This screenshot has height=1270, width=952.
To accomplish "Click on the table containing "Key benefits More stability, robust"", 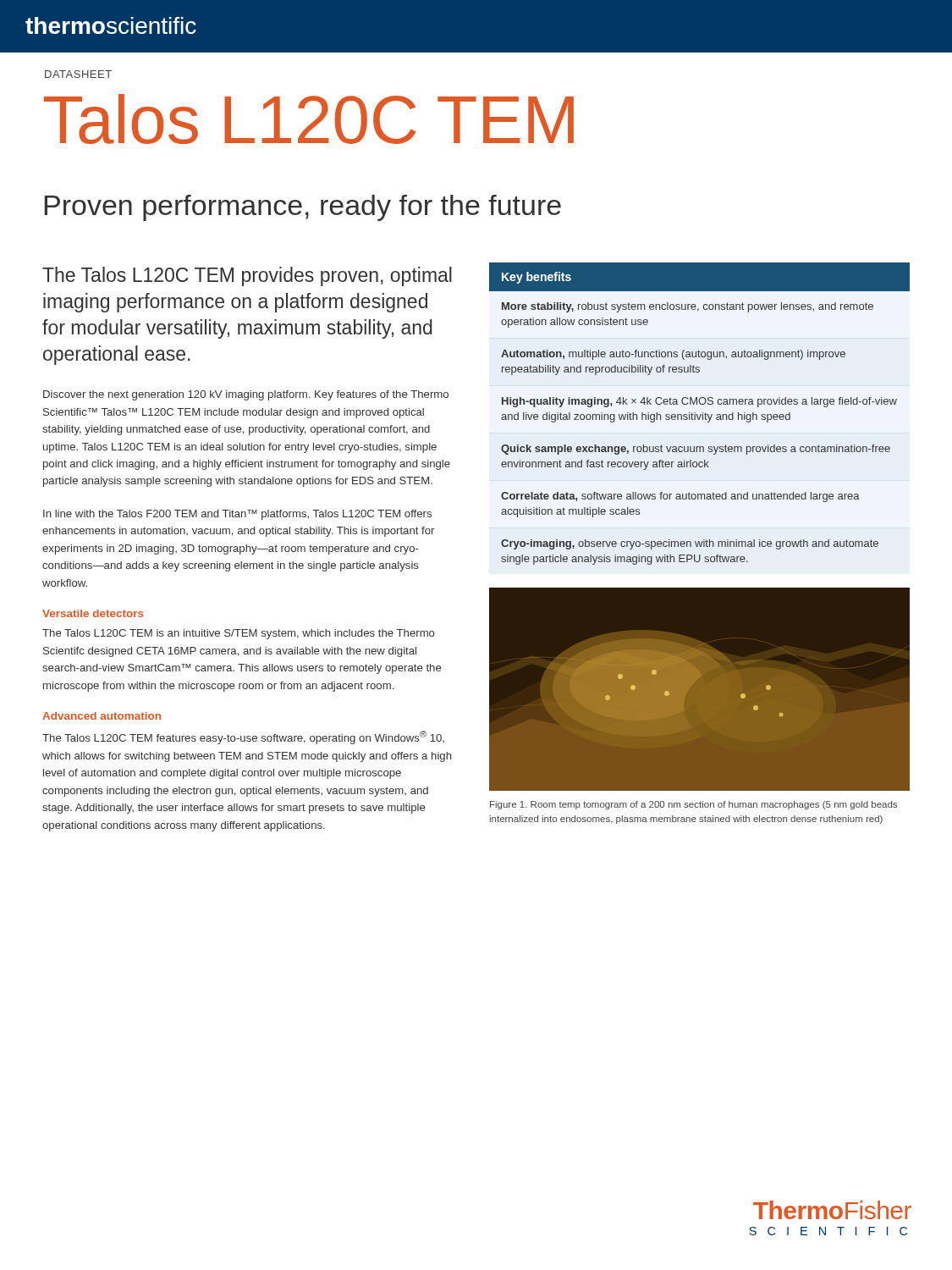I will (x=699, y=418).
